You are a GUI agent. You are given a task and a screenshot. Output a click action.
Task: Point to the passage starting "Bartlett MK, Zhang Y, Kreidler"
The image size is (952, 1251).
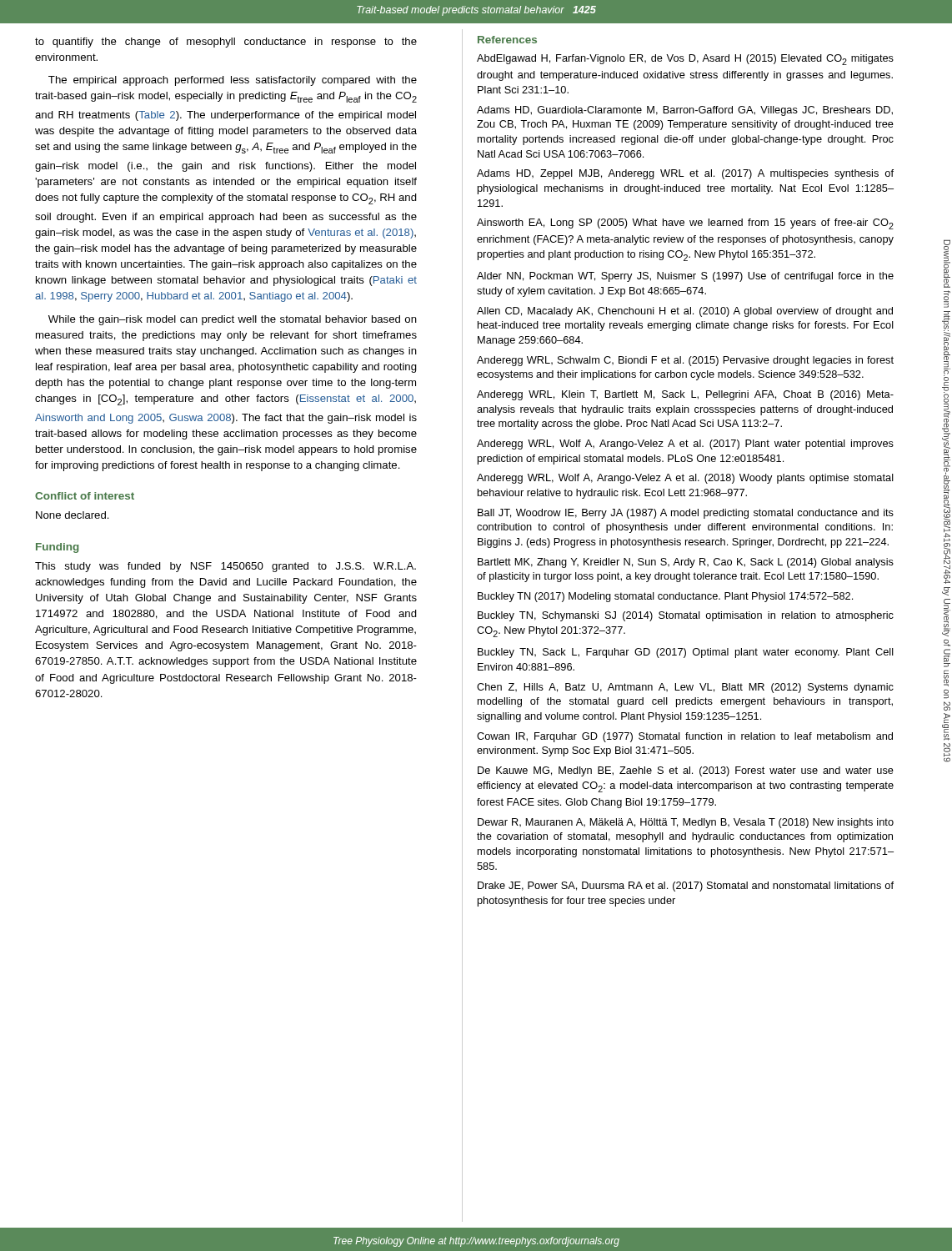point(685,569)
